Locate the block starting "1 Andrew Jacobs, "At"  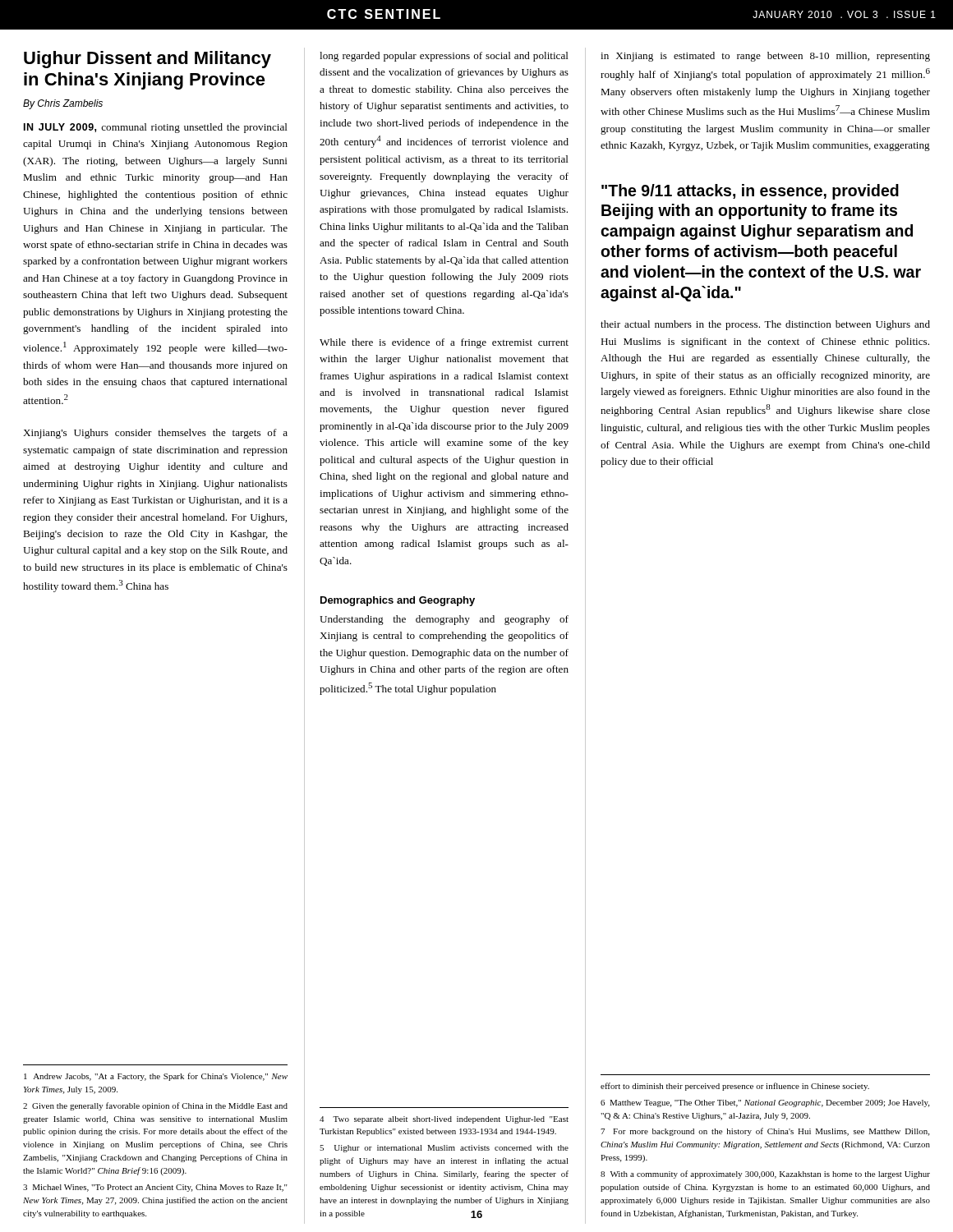(x=155, y=1082)
